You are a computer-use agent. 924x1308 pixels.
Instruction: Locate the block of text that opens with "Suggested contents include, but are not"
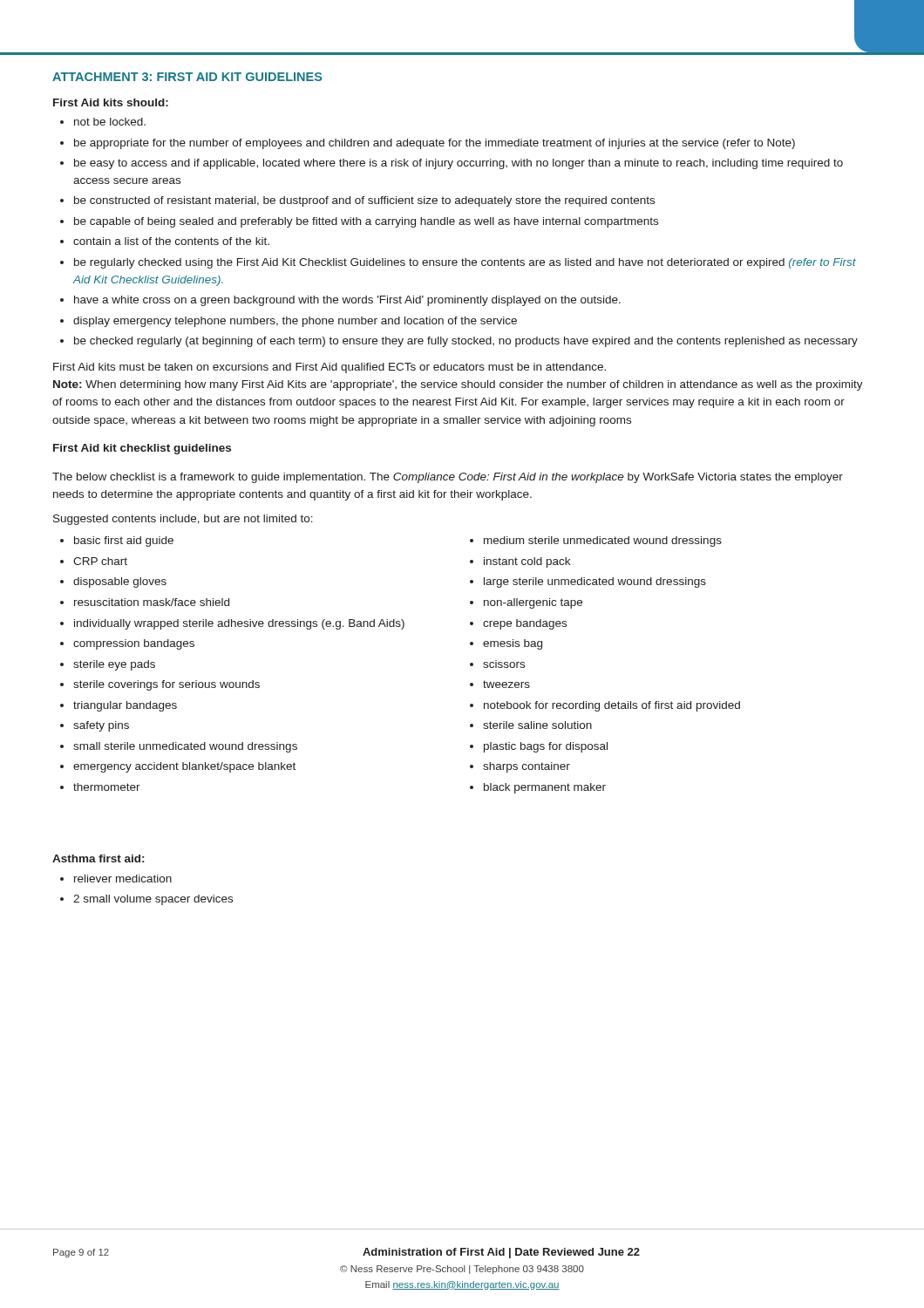pyautogui.click(x=183, y=519)
